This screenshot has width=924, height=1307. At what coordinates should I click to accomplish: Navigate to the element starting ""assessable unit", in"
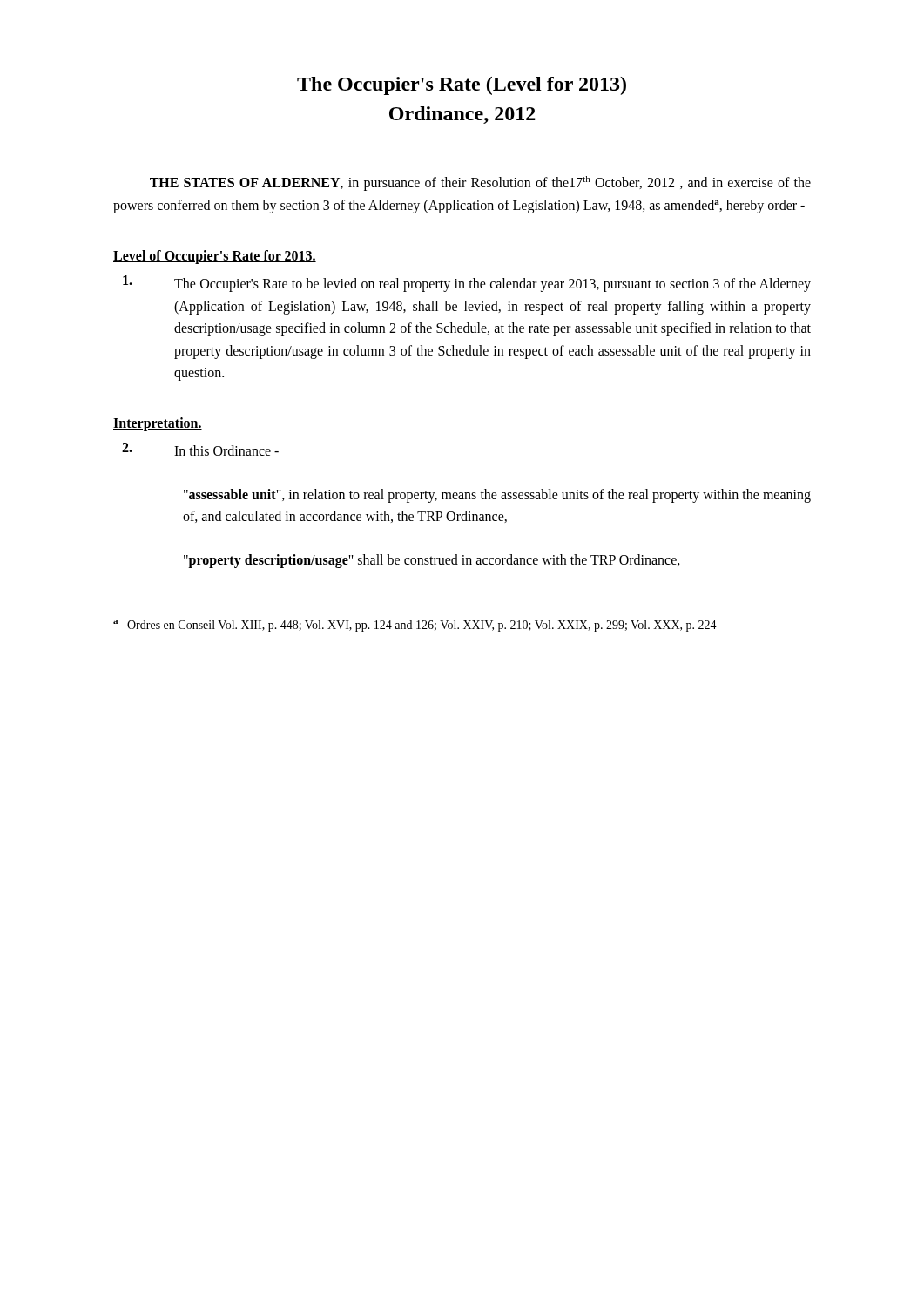point(497,505)
